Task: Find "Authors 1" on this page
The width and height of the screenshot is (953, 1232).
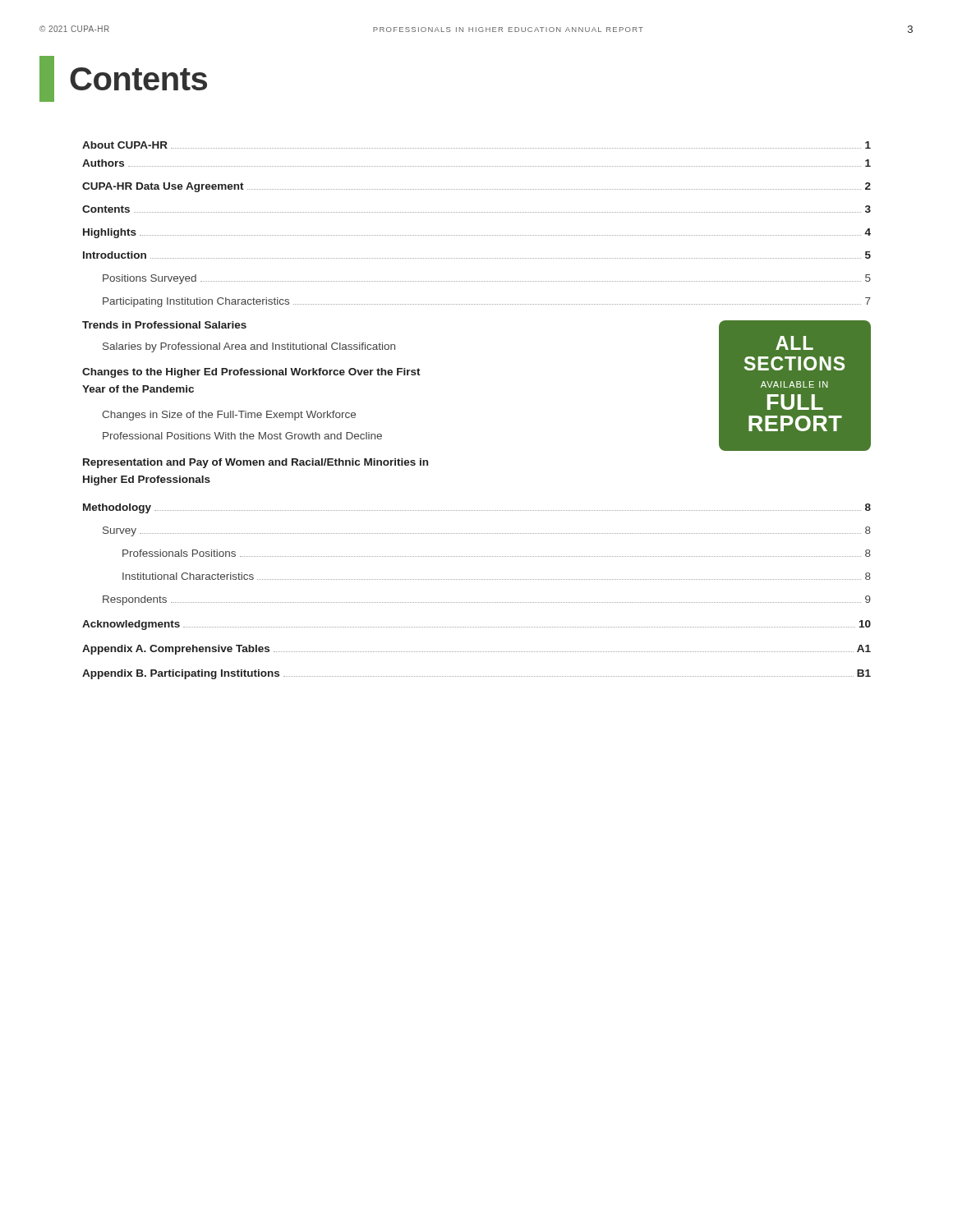Action: click(x=476, y=163)
